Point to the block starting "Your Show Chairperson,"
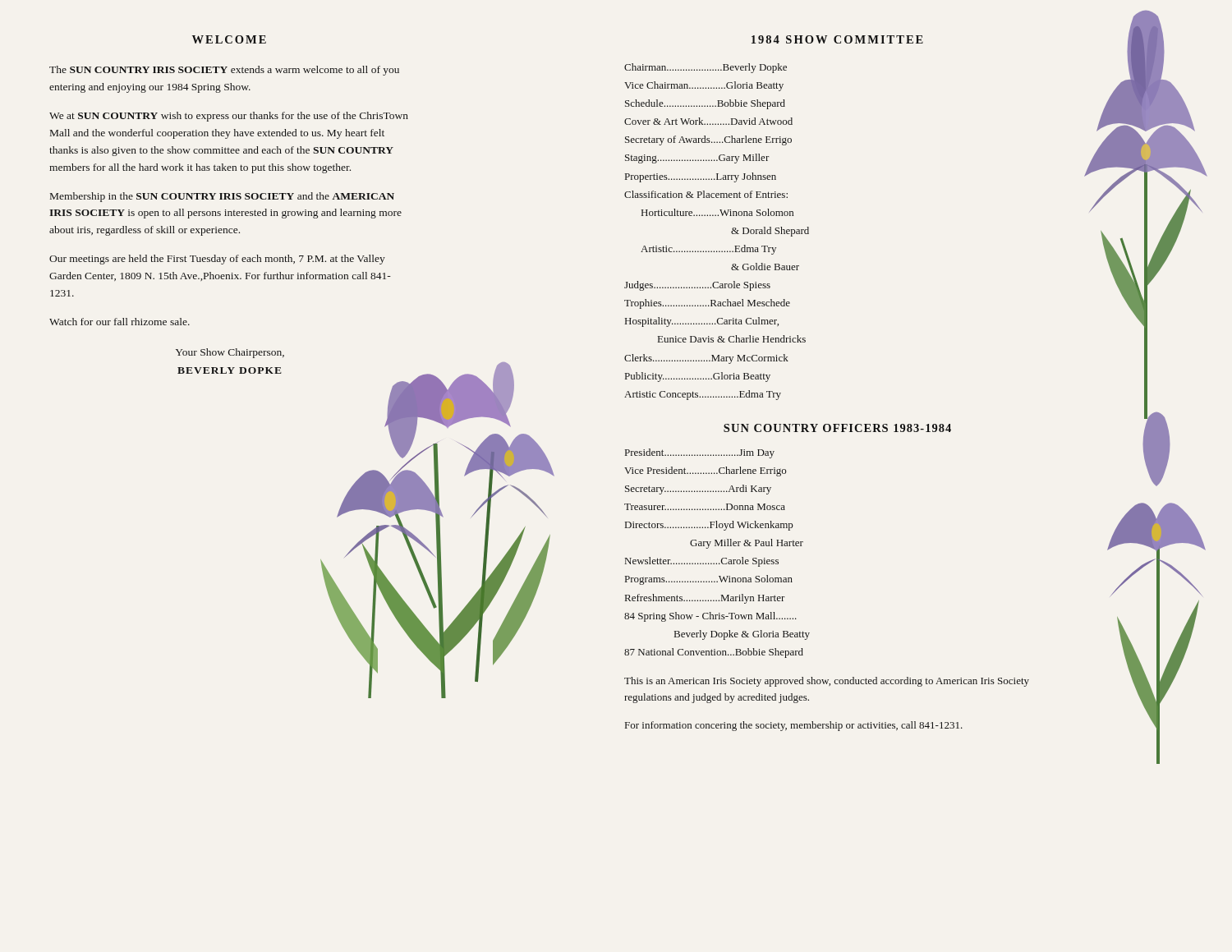The image size is (1232, 952). (230, 352)
